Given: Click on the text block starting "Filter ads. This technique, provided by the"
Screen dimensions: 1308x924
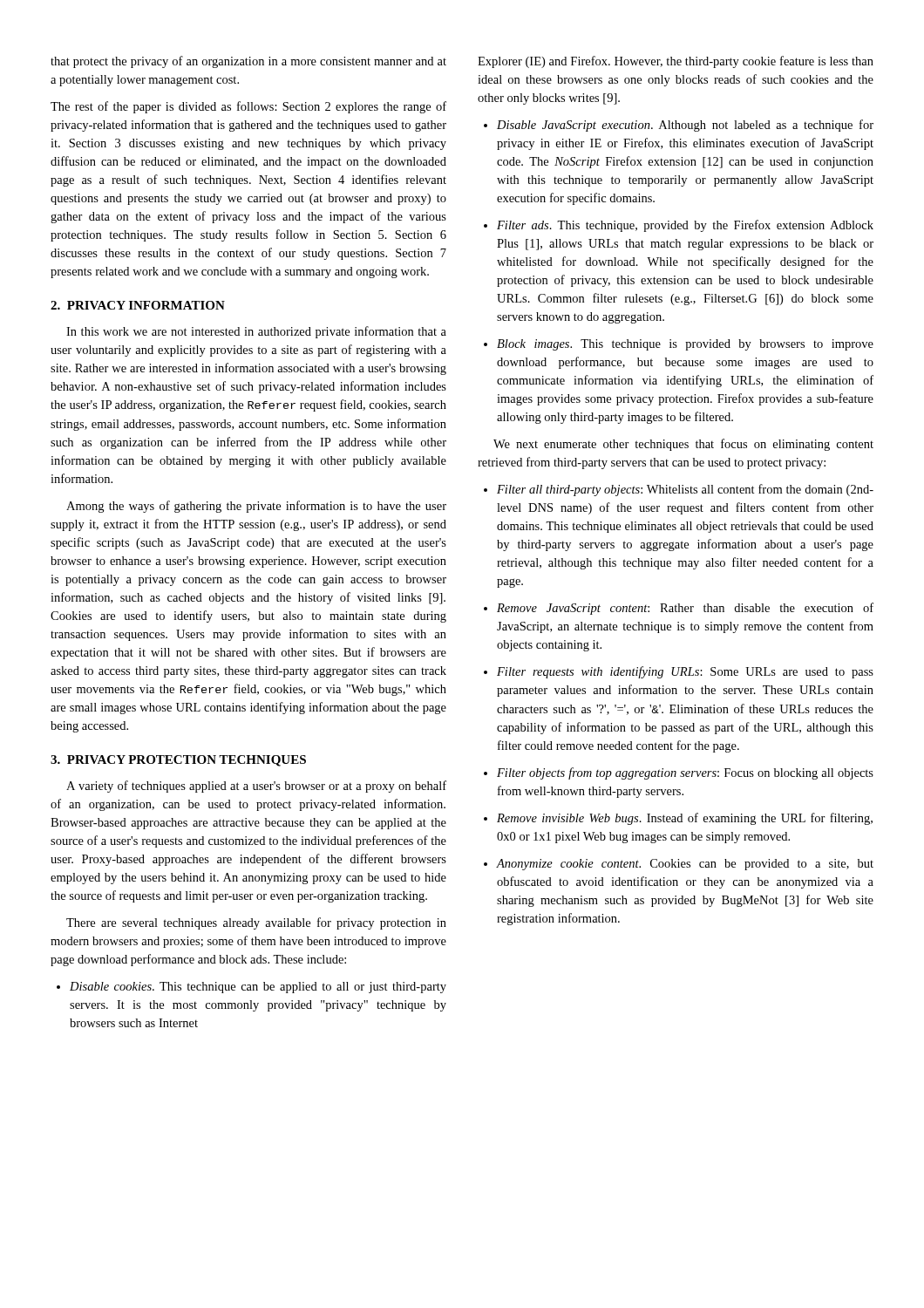Looking at the screenshot, I should 685,271.
